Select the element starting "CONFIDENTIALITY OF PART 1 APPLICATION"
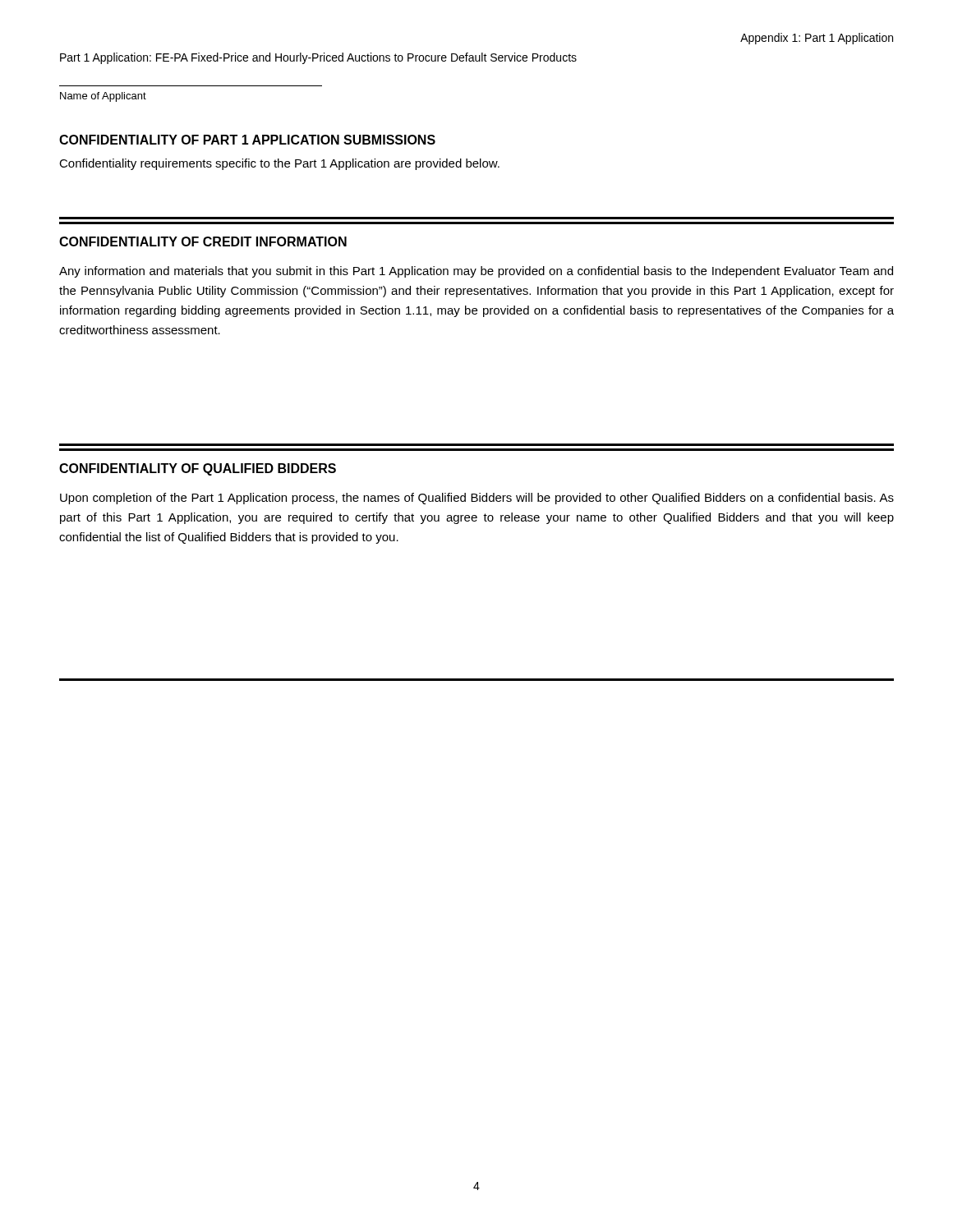Viewport: 953px width, 1232px height. (247, 140)
